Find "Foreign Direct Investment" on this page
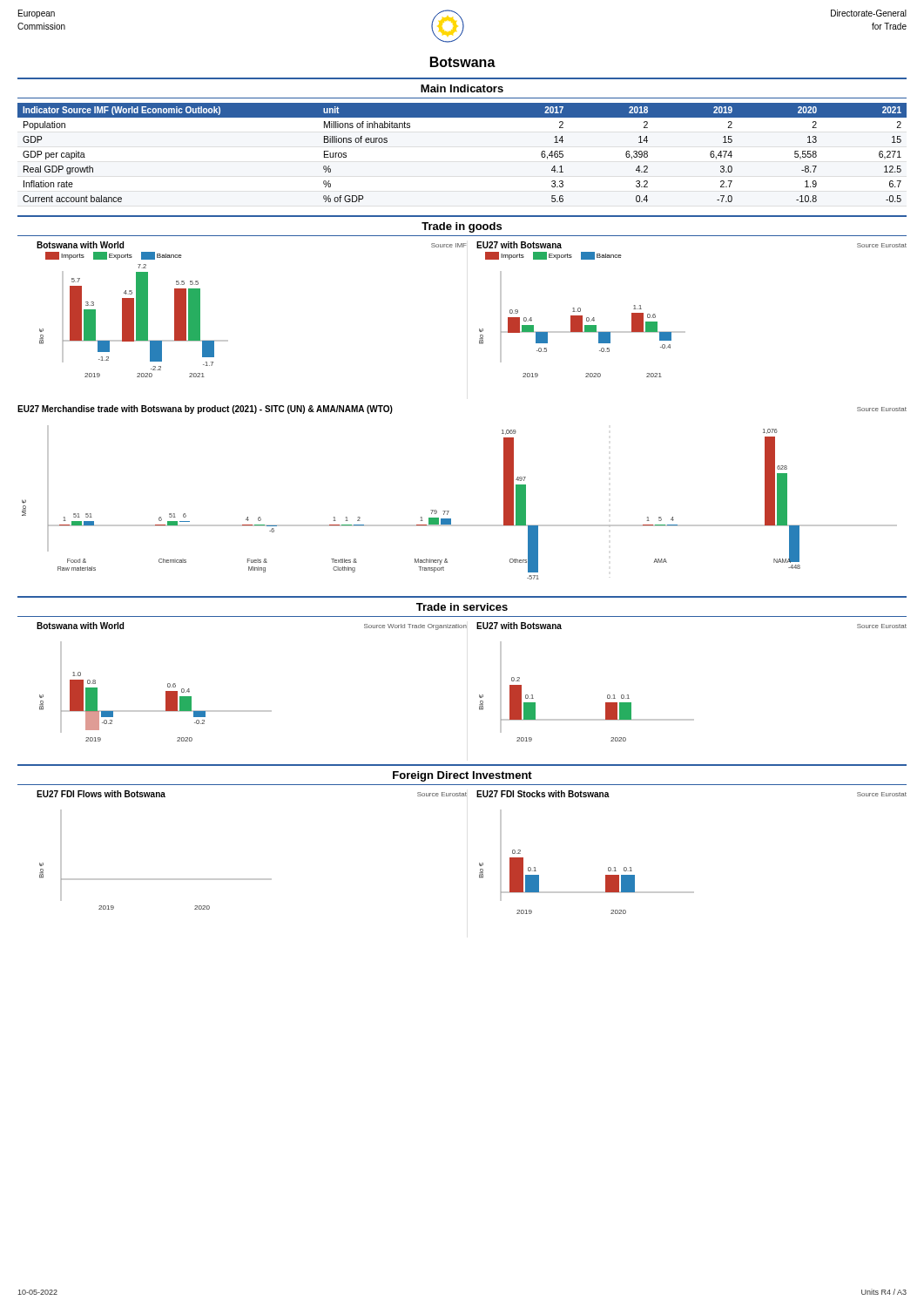 point(462,775)
